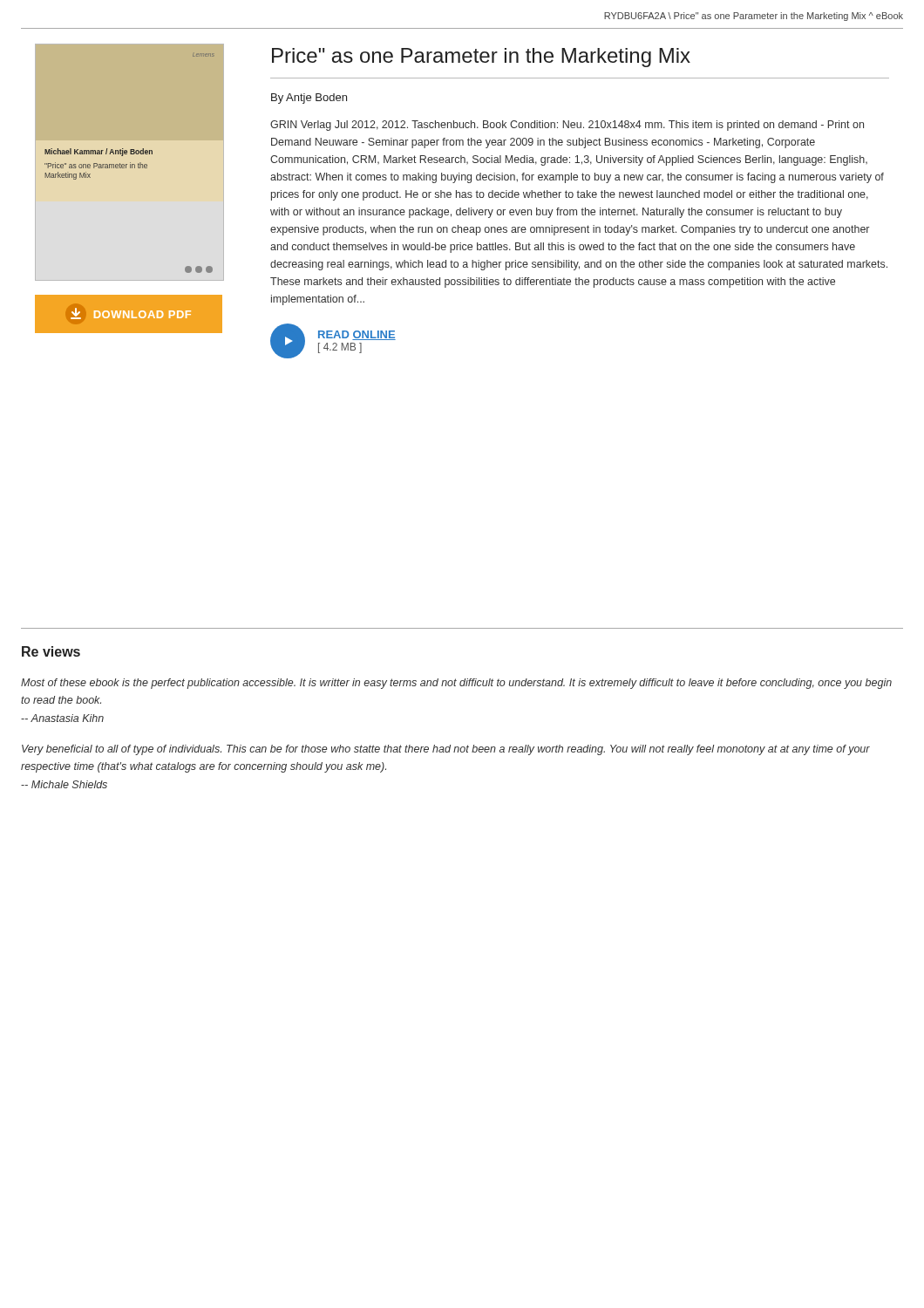Image resolution: width=924 pixels, height=1308 pixels.
Task: Select the text starting "READ ONLINE [ 4.2 MB ]"
Action: pyautogui.click(x=333, y=341)
